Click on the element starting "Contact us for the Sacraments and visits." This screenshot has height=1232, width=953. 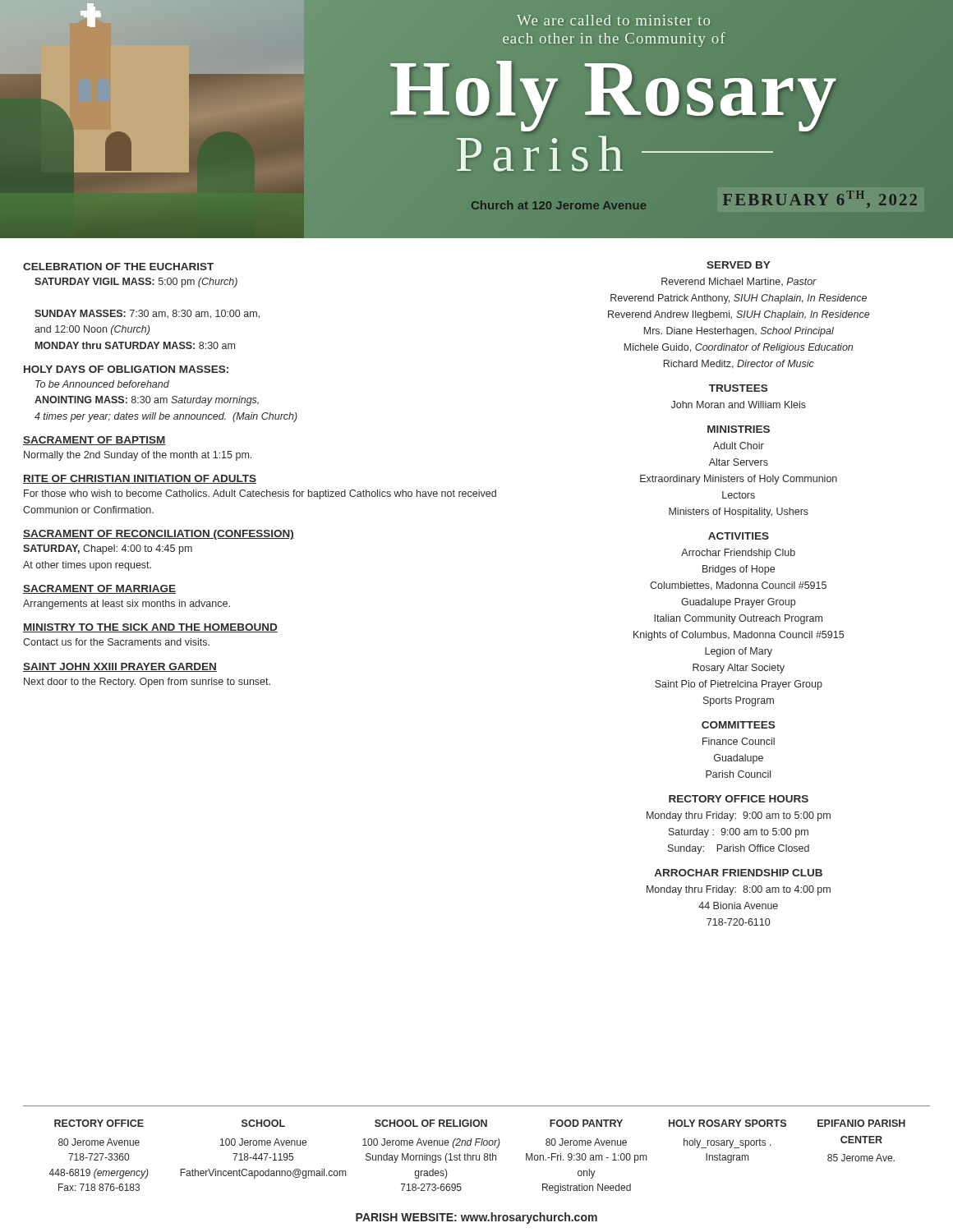coord(117,642)
